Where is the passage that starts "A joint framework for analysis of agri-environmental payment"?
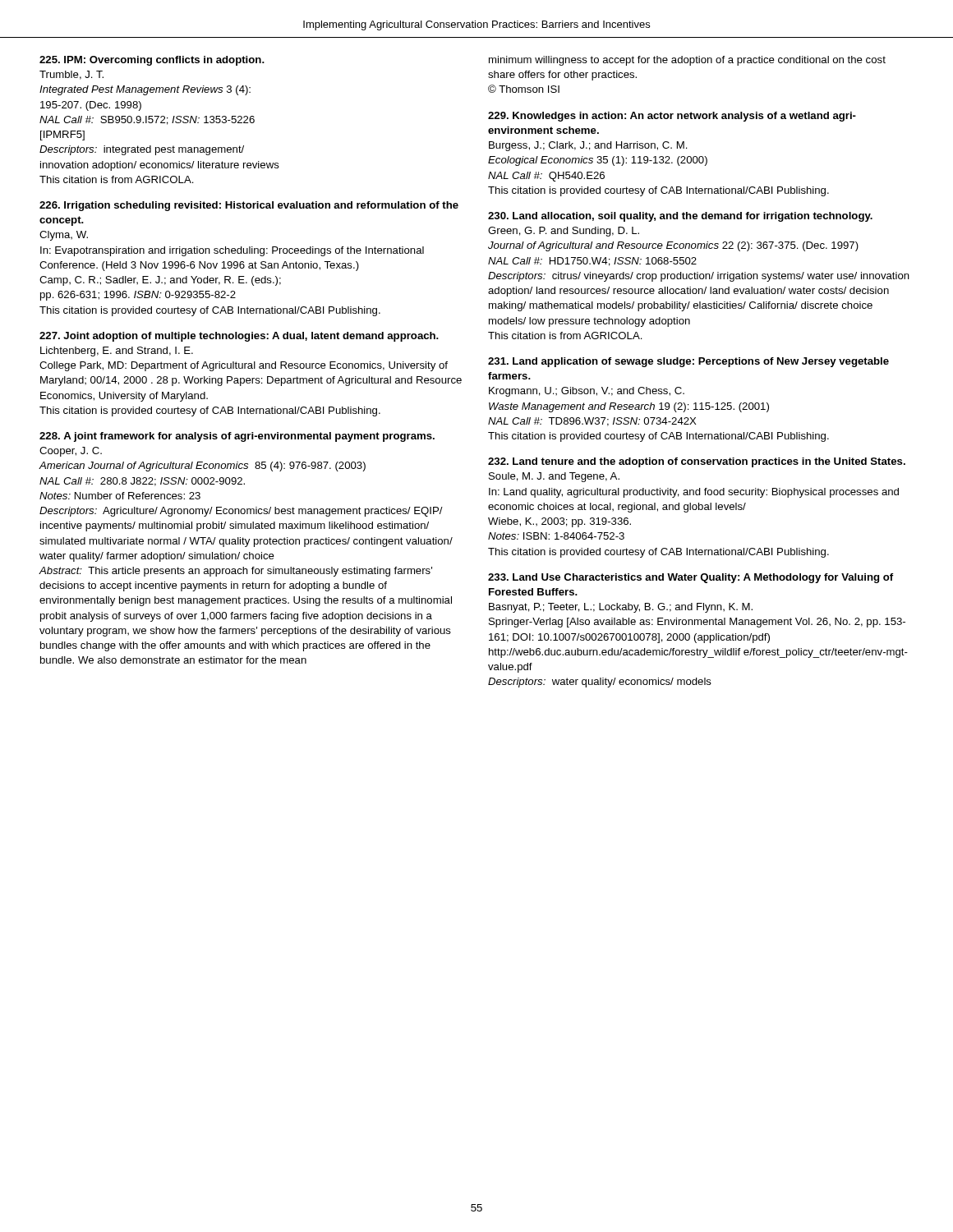Viewport: 953px width, 1232px height. (x=246, y=548)
